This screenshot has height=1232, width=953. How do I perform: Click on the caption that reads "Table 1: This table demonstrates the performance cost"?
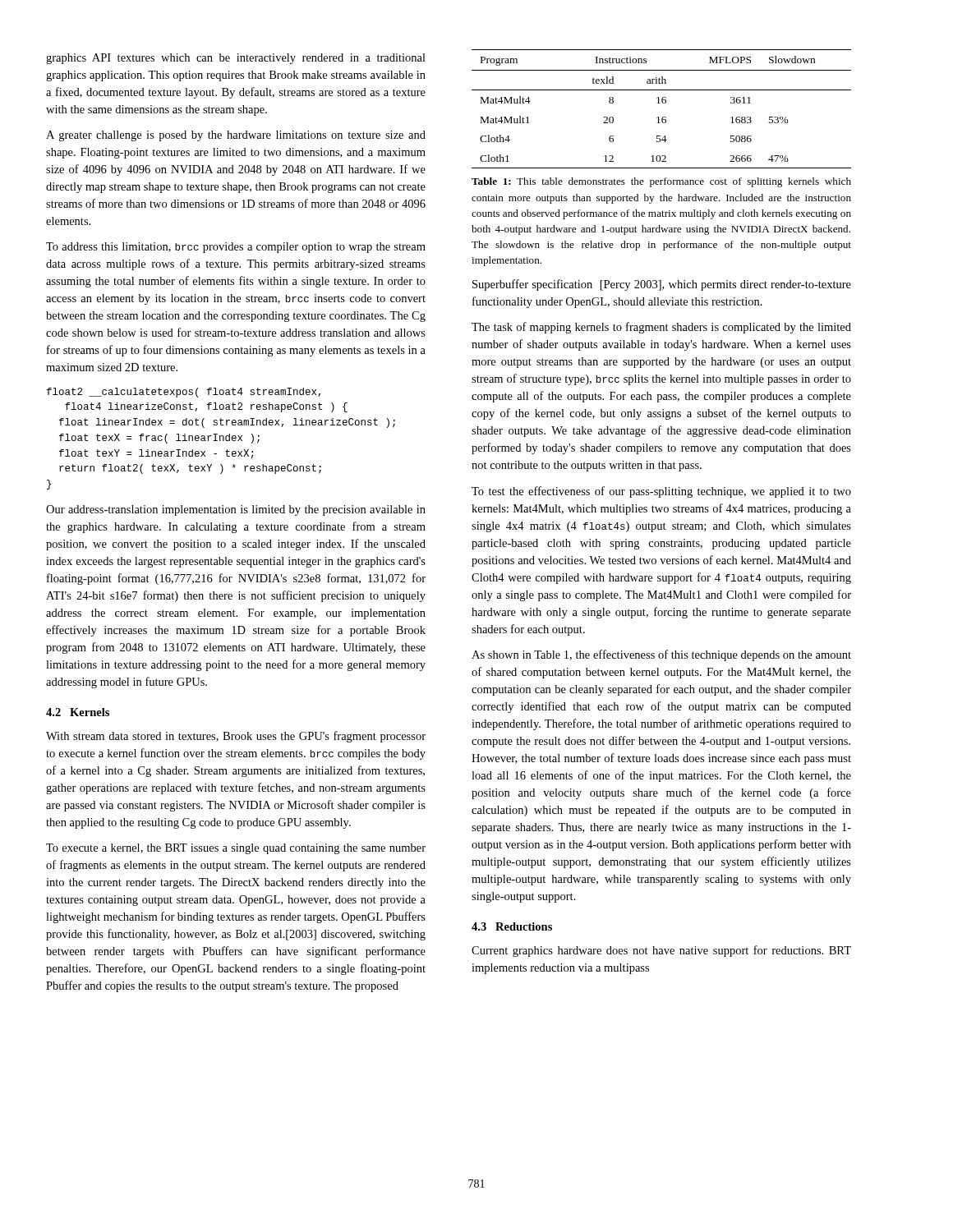pyautogui.click(x=661, y=221)
